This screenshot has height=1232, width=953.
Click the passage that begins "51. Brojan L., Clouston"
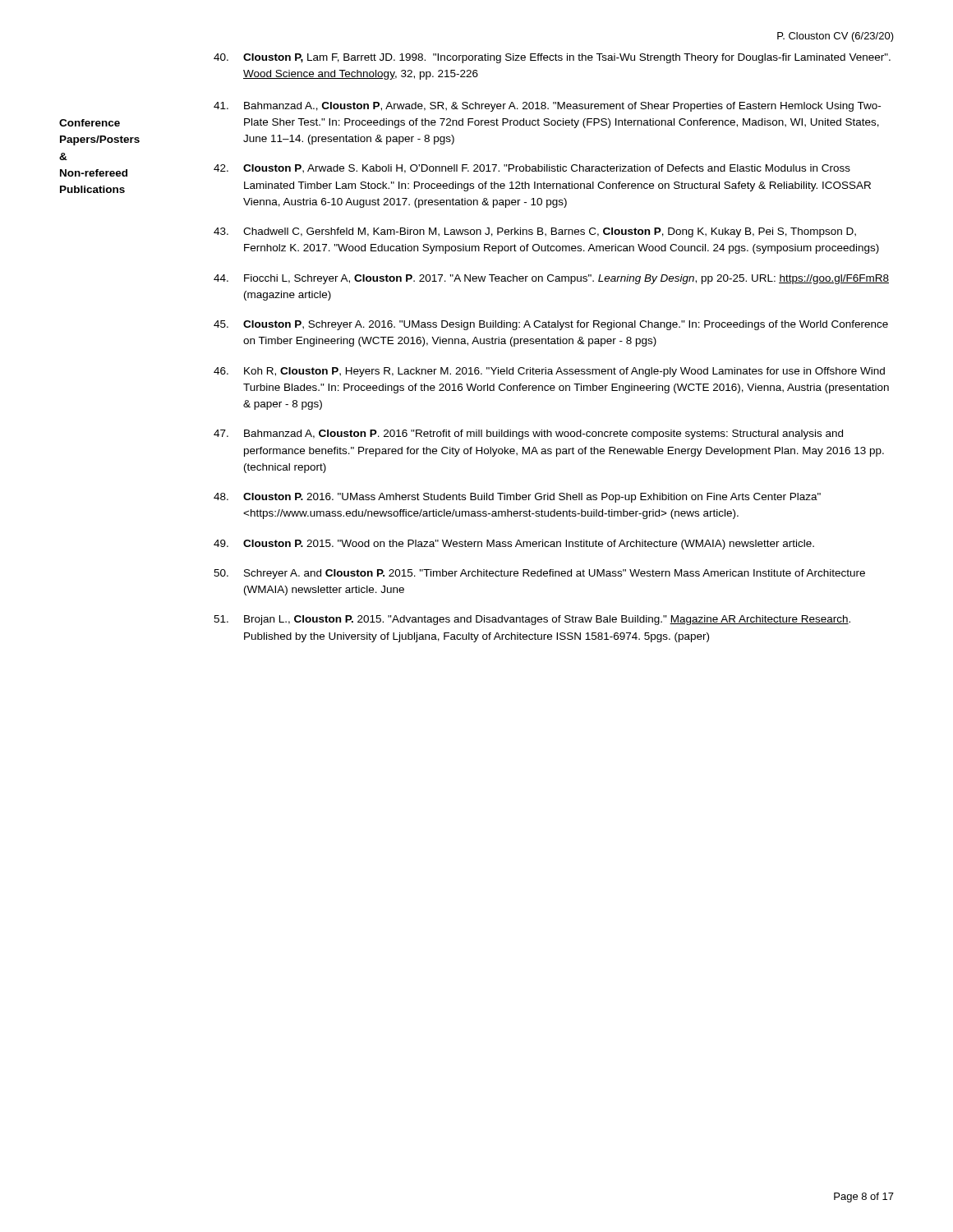pyautogui.click(x=554, y=628)
